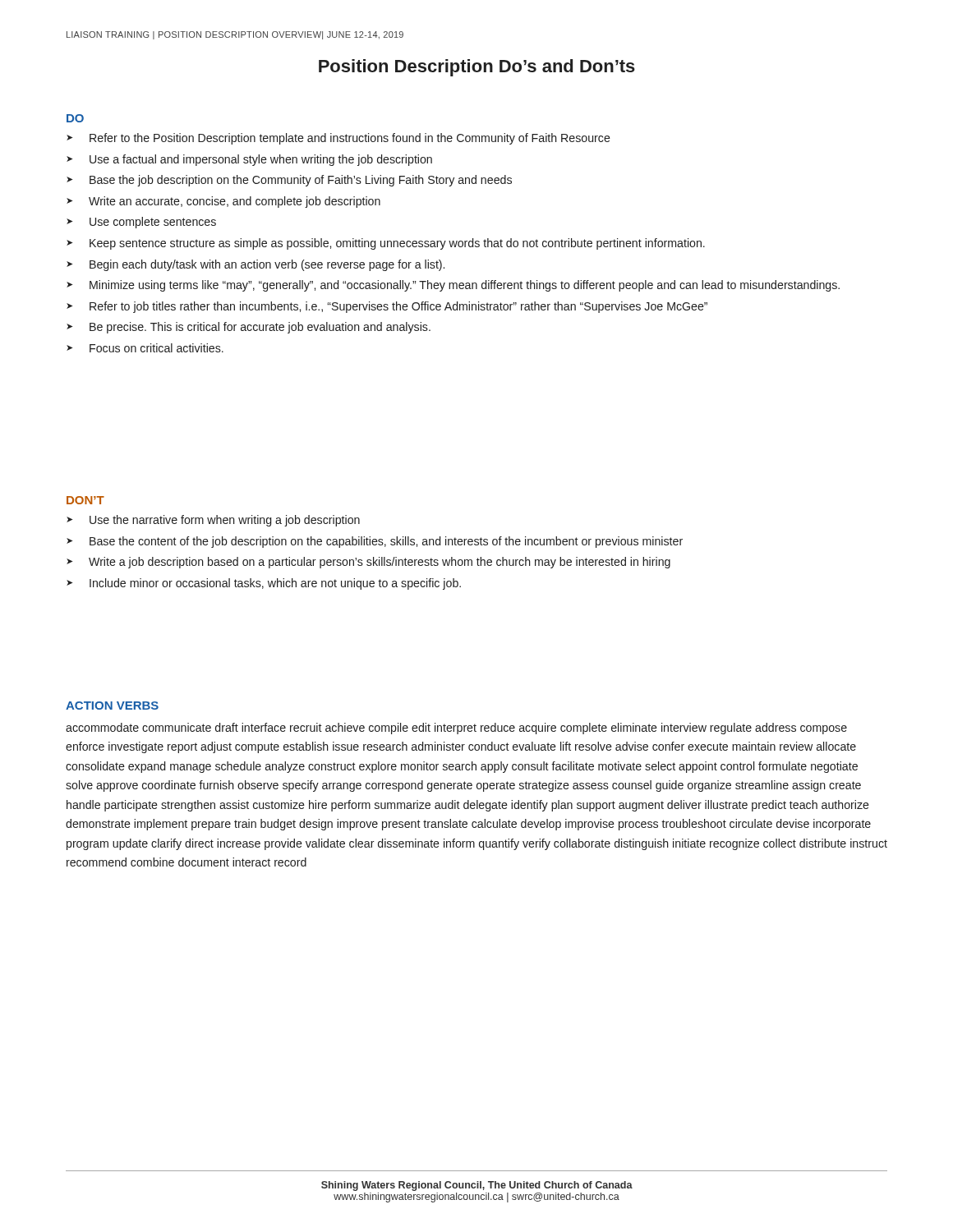This screenshot has width=953, height=1232.
Task: Navigate to the text starting "Focus on critical activities."
Action: point(156,348)
